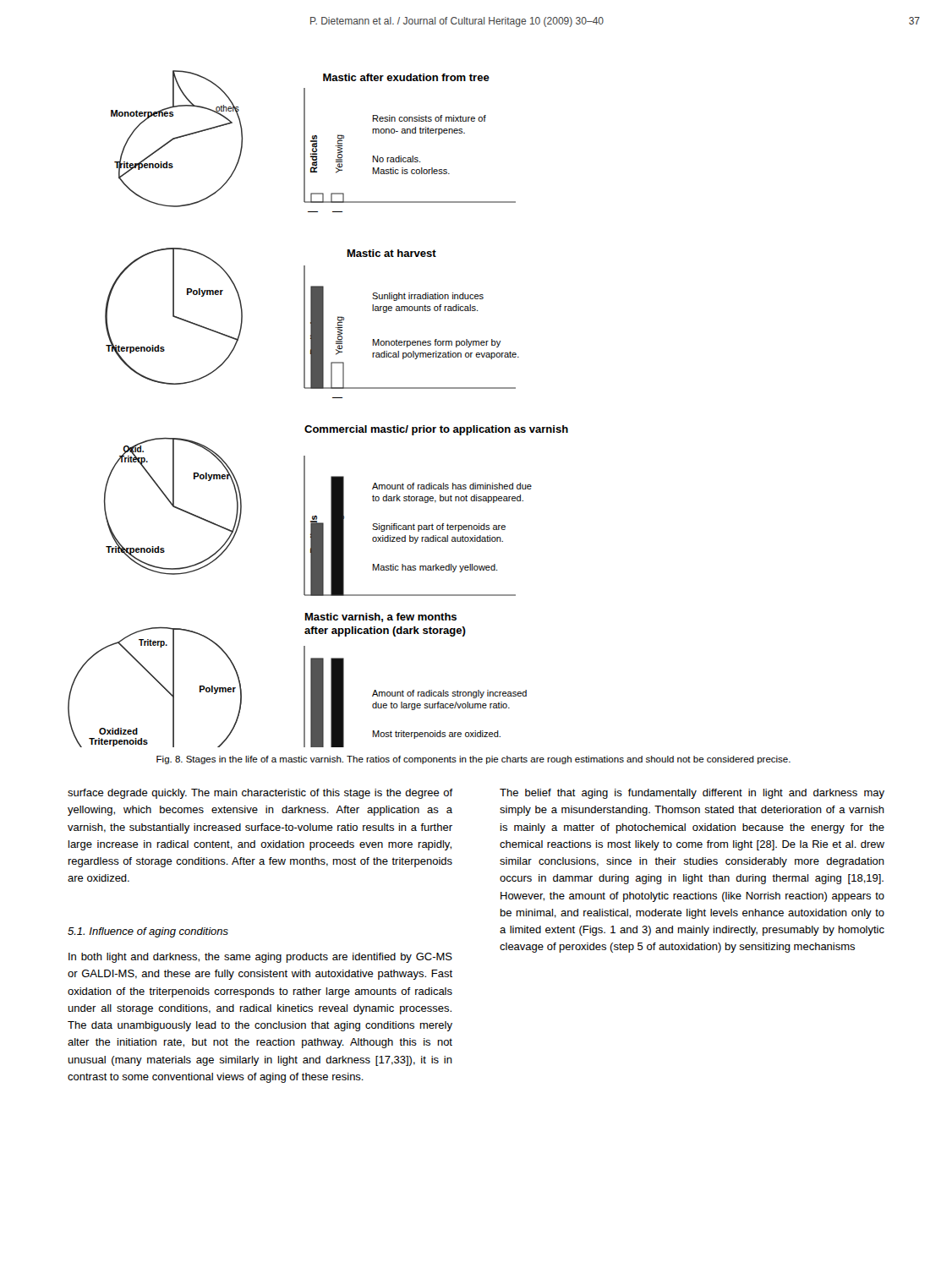This screenshot has height=1268, width=952.
Task: Locate the text "5.1. Influence of aging conditions"
Action: [148, 931]
